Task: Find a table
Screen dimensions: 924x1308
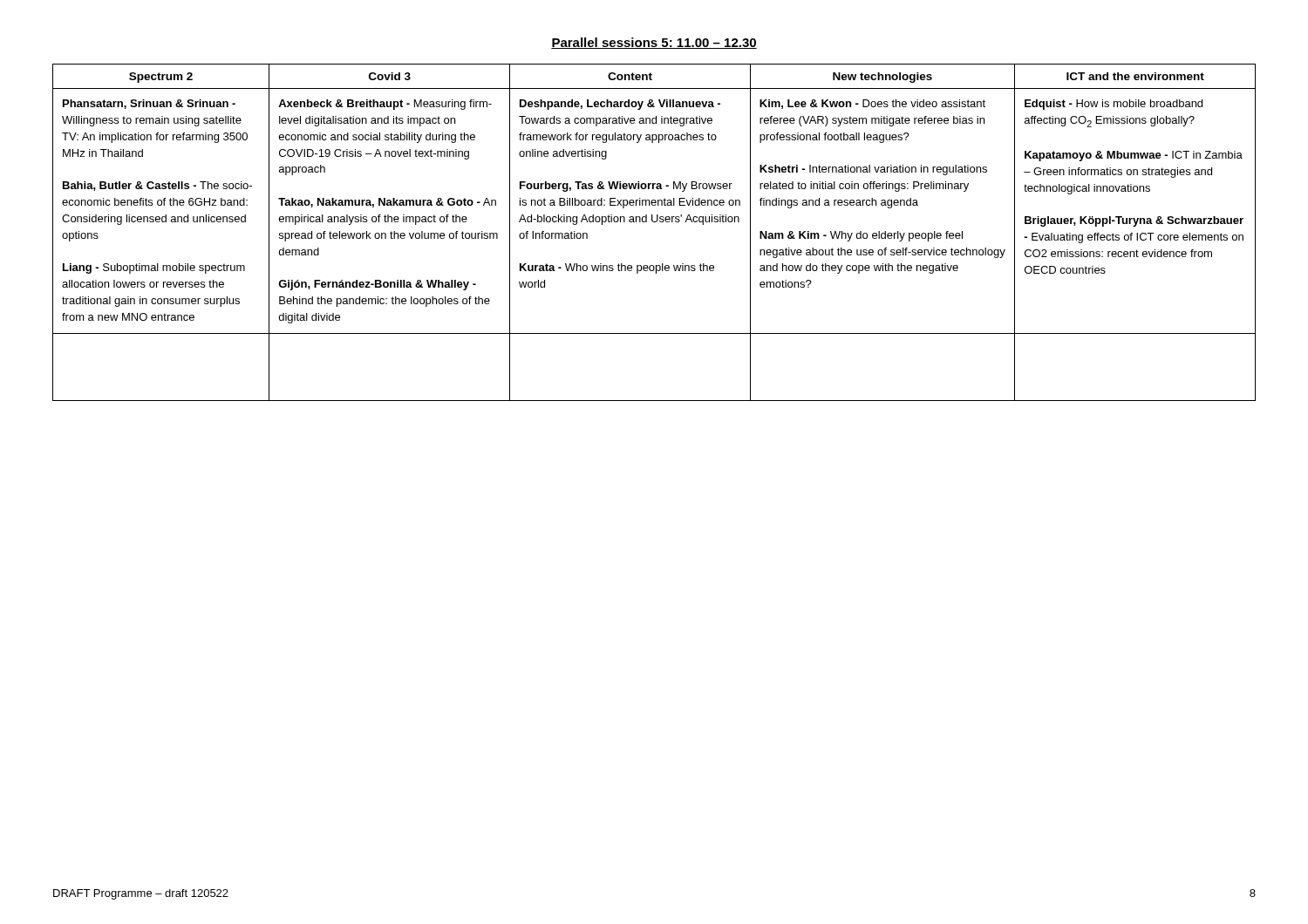Action: tap(654, 232)
